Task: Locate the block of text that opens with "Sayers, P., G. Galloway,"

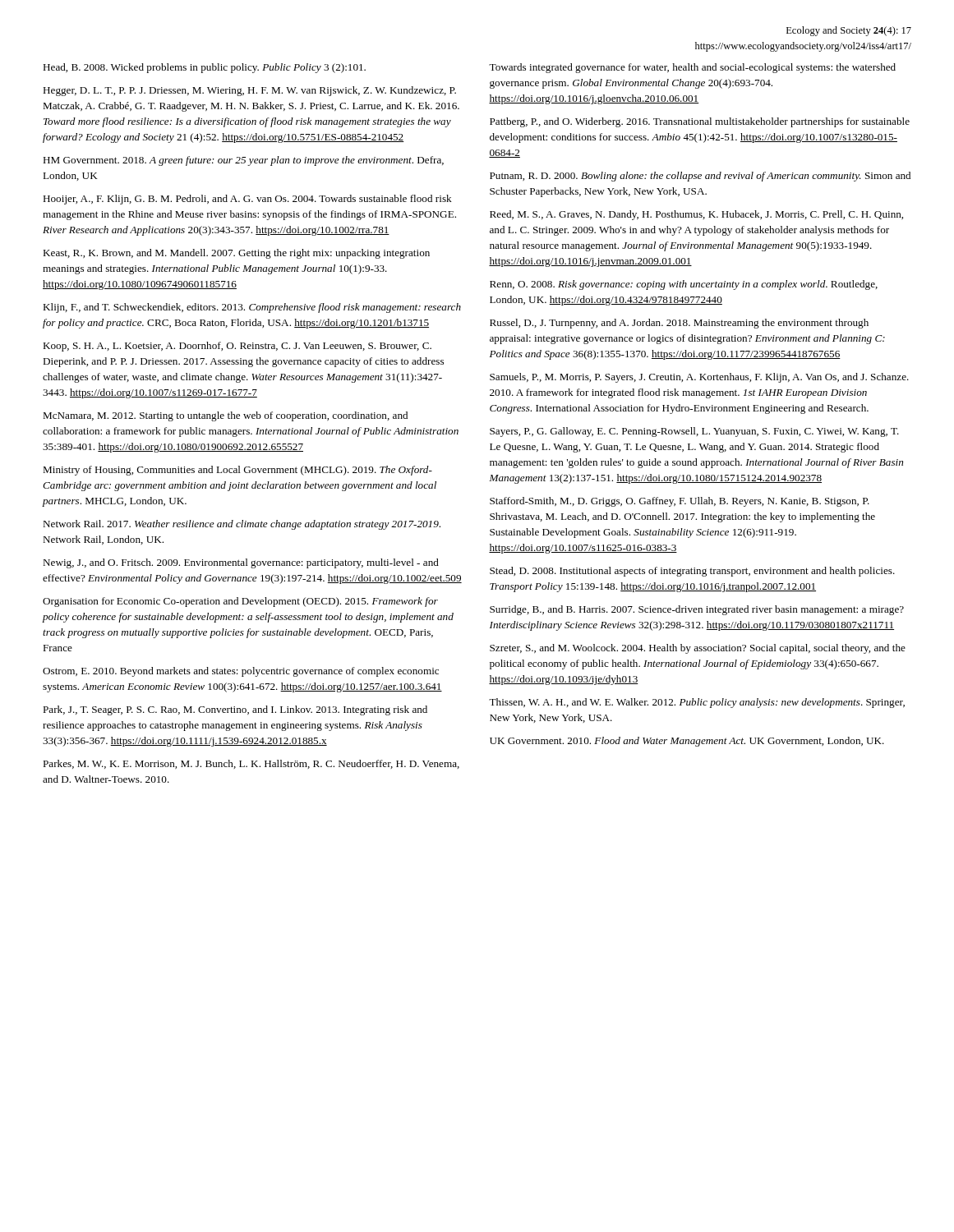Action: coord(697,454)
